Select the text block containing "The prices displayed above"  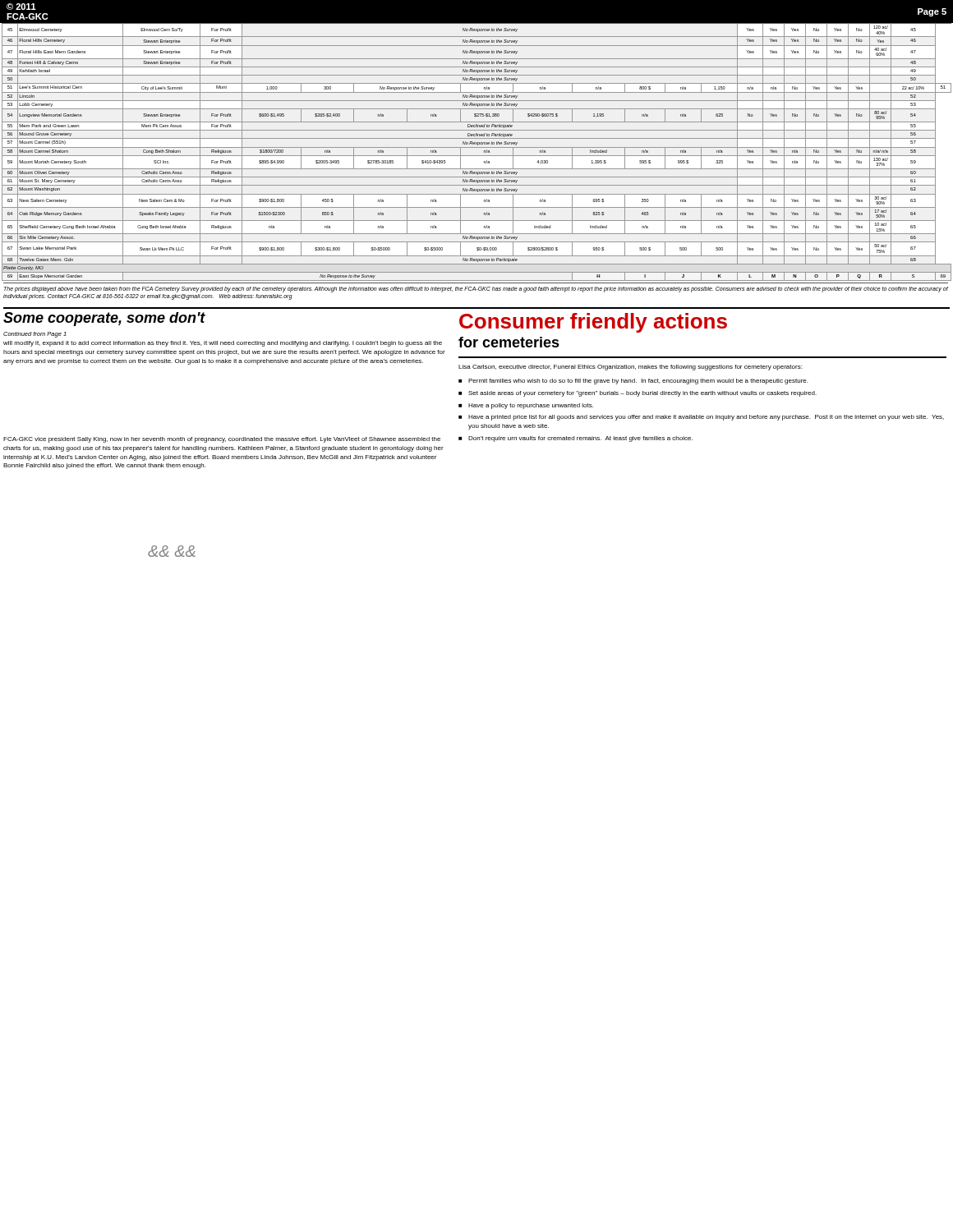(475, 292)
